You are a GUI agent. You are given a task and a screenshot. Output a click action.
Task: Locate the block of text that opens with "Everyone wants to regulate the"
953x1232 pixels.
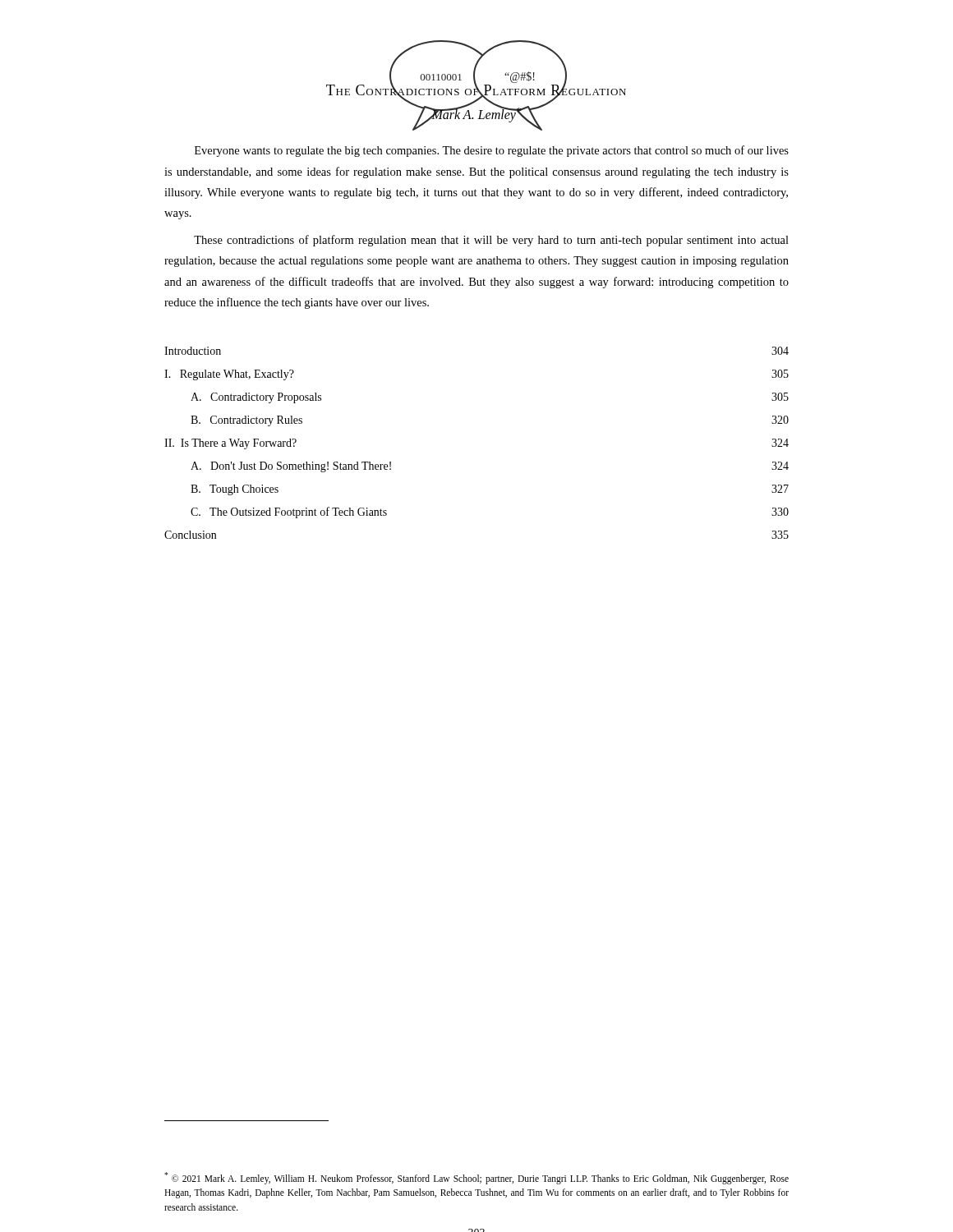click(x=476, y=182)
